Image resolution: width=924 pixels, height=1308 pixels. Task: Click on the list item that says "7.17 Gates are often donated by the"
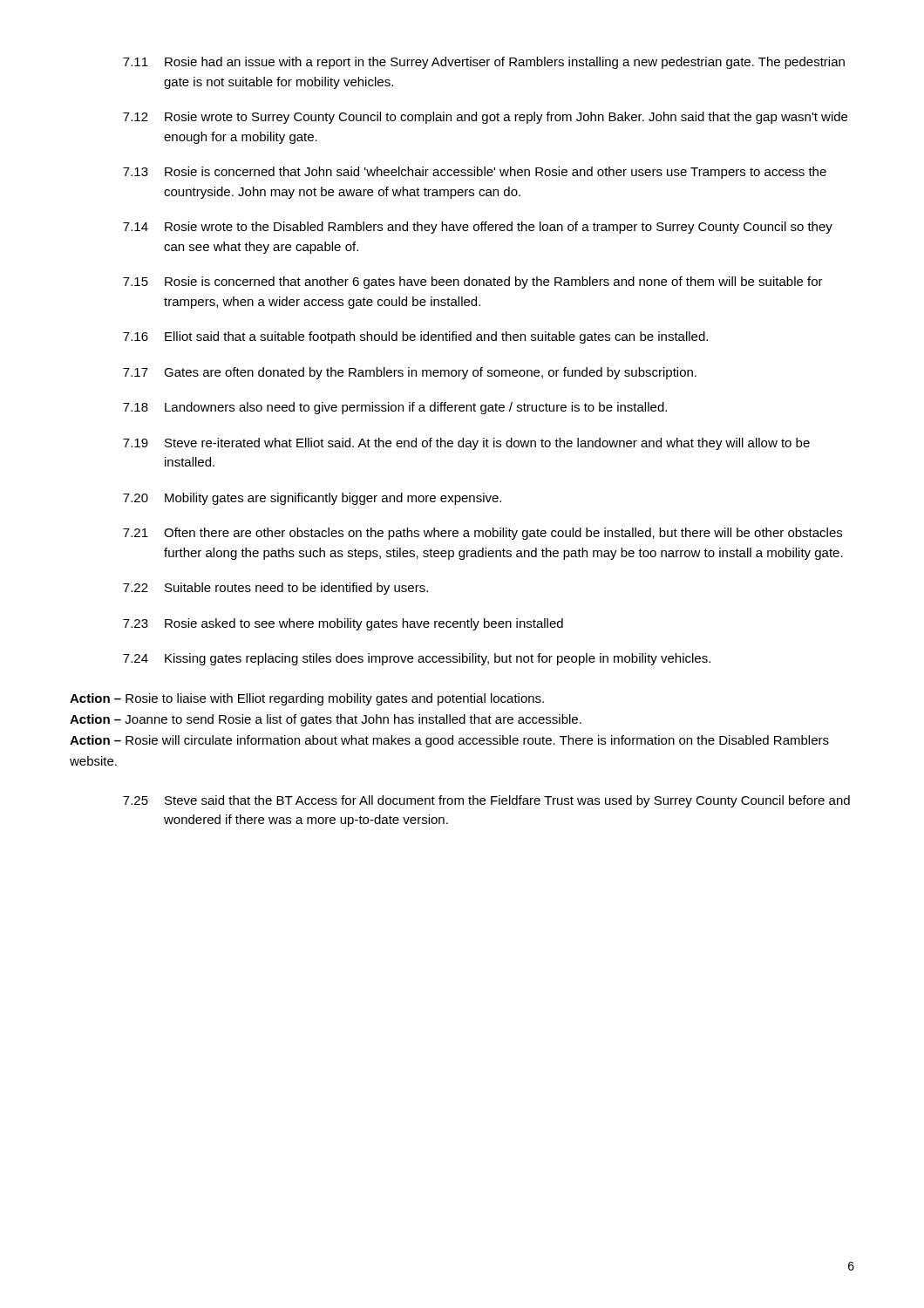point(462,372)
